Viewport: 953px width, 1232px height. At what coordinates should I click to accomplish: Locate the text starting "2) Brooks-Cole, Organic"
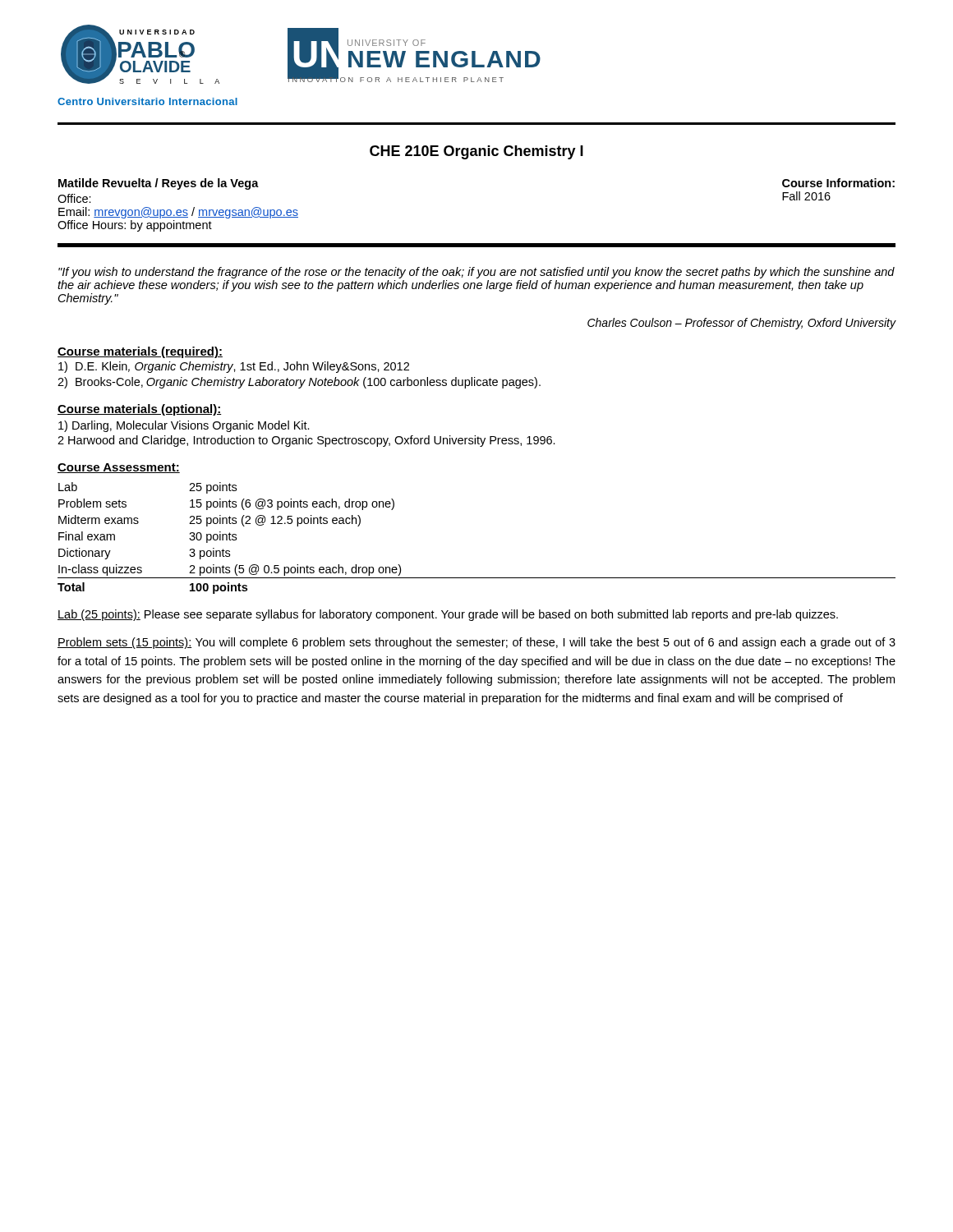[299, 382]
